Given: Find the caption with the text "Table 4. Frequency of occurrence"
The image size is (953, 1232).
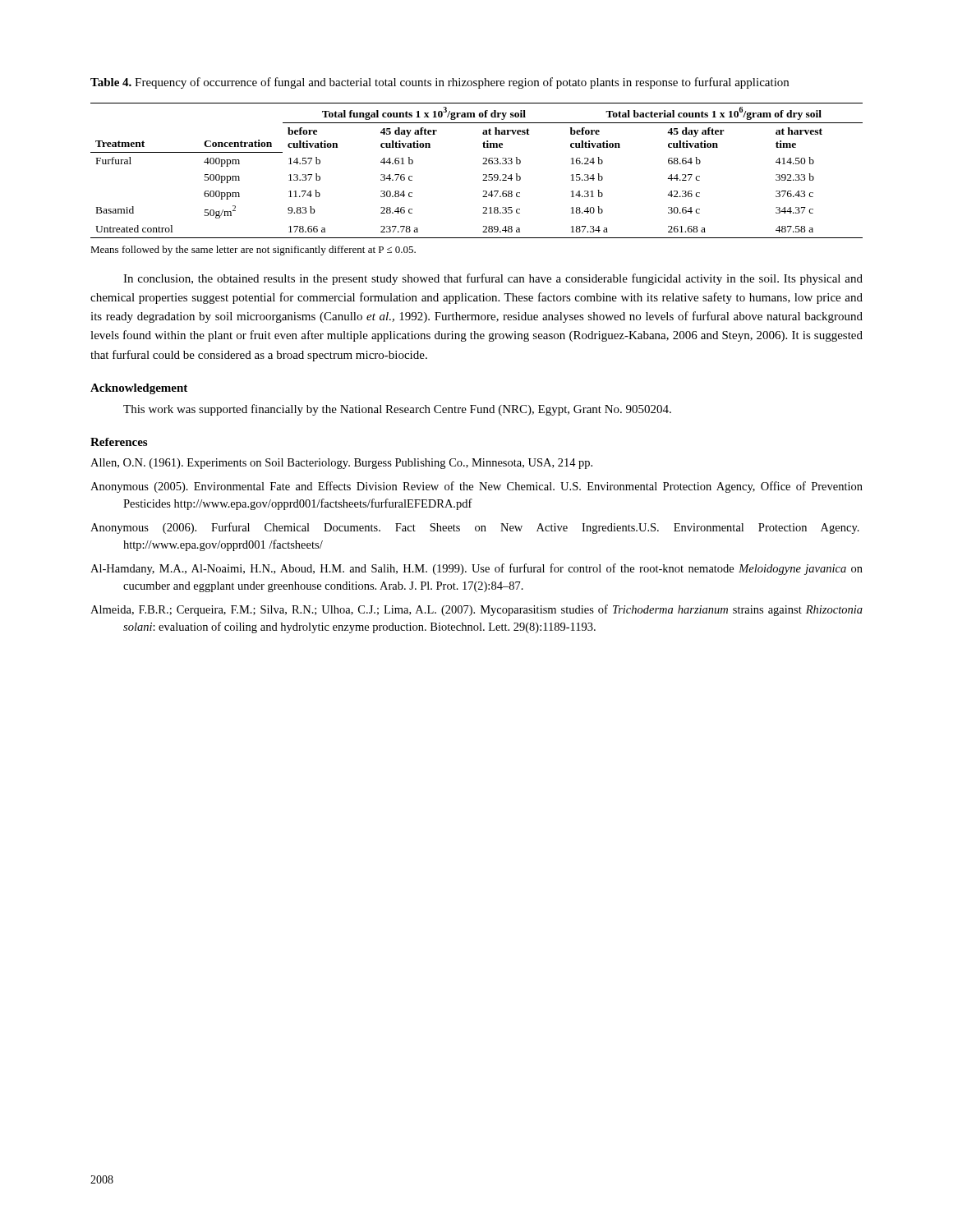Looking at the screenshot, I should coord(440,82).
